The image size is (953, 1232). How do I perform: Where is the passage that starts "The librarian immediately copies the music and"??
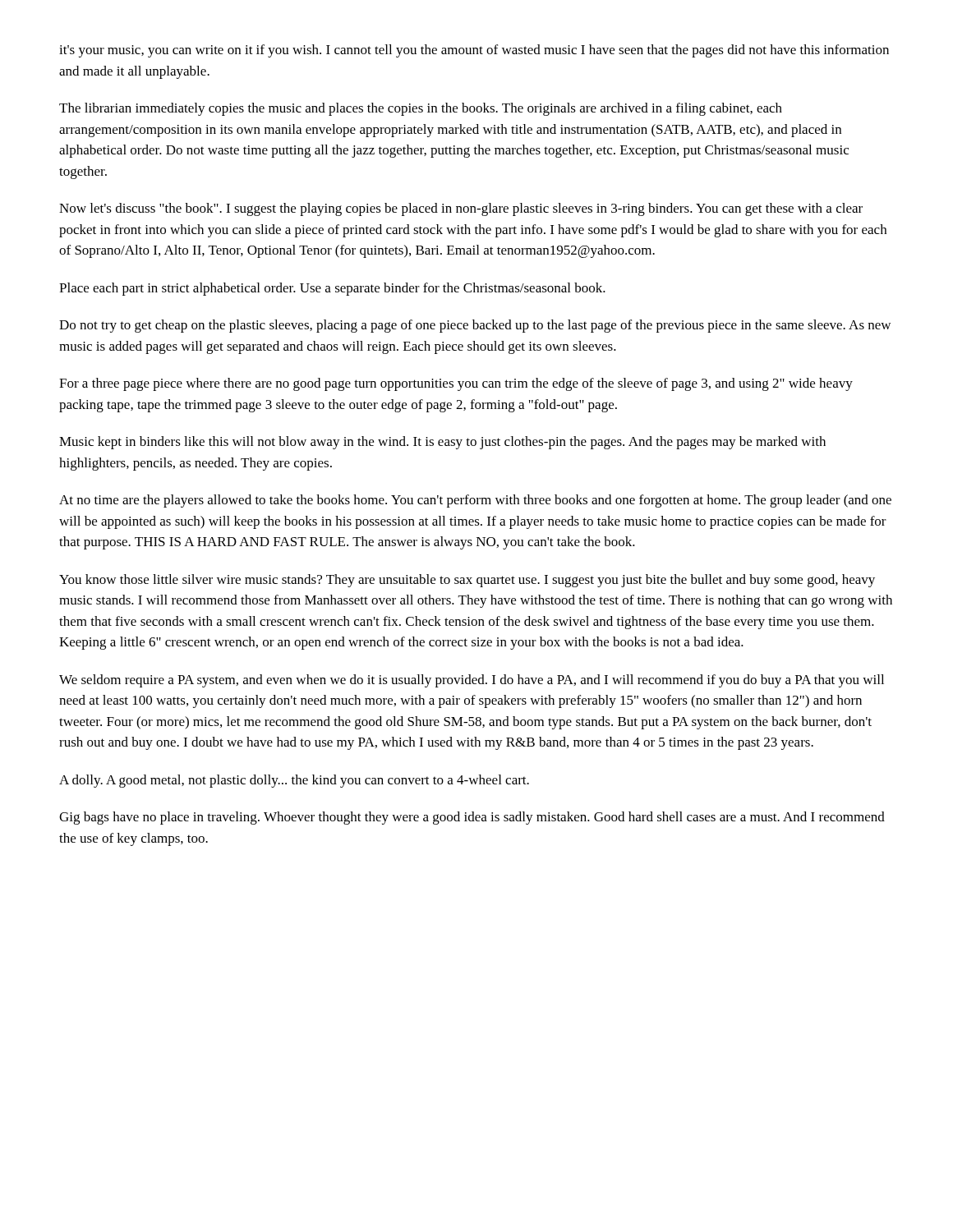point(454,139)
